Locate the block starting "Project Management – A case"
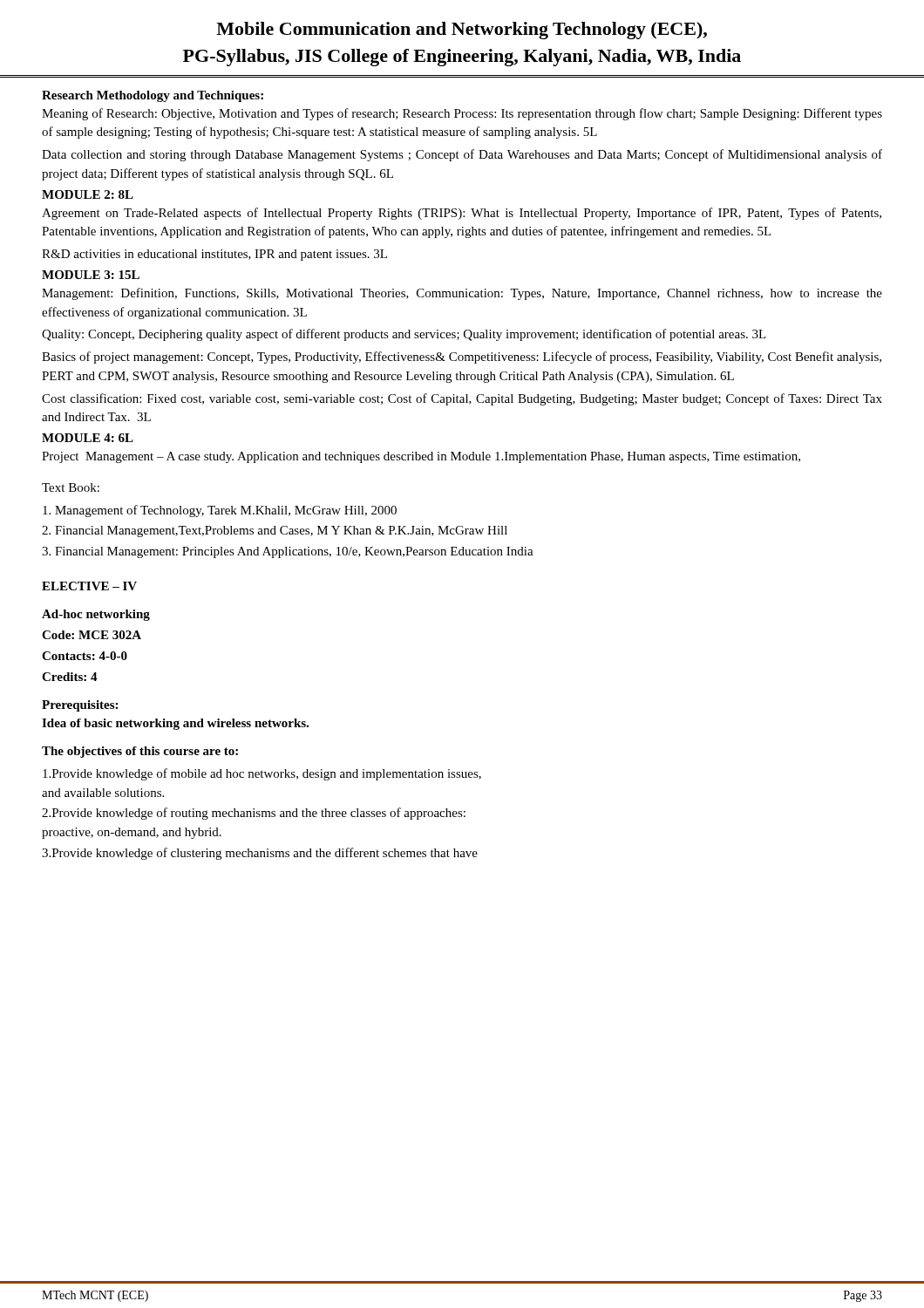The image size is (924, 1308). pyautogui.click(x=462, y=457)
